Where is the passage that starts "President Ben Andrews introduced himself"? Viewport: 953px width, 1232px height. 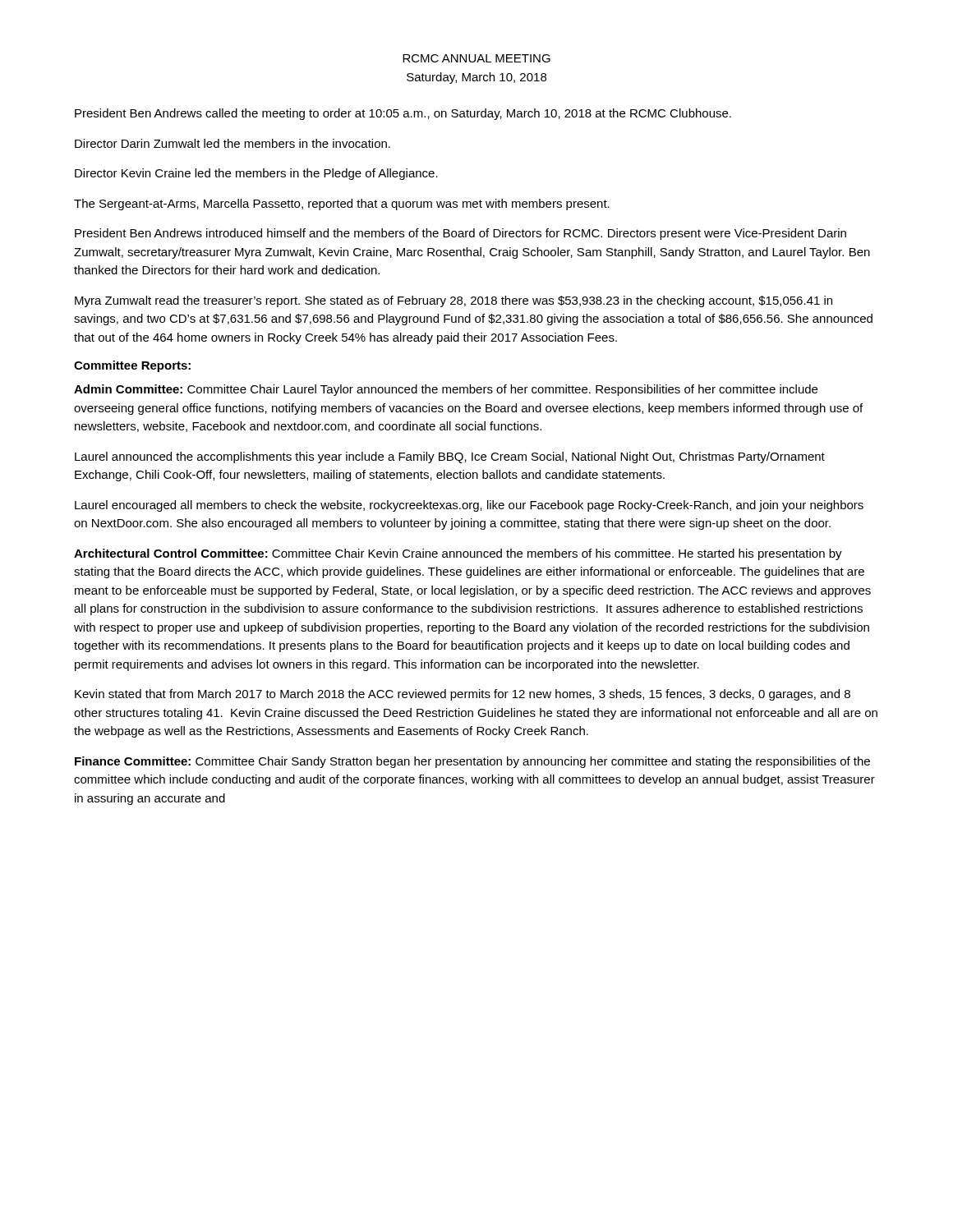pos(472,251)
